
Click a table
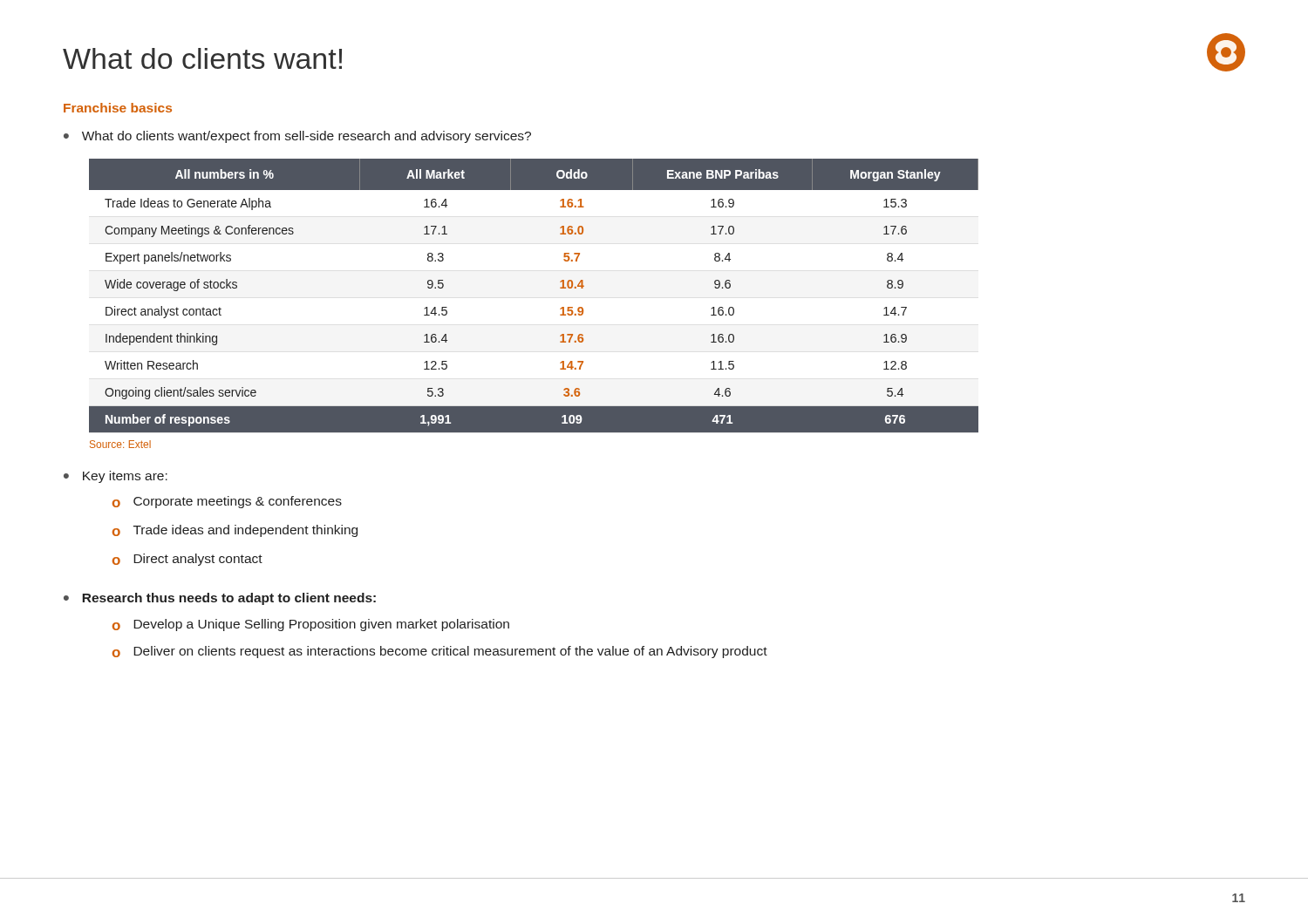pyautogui.click(x=667, y=296)
